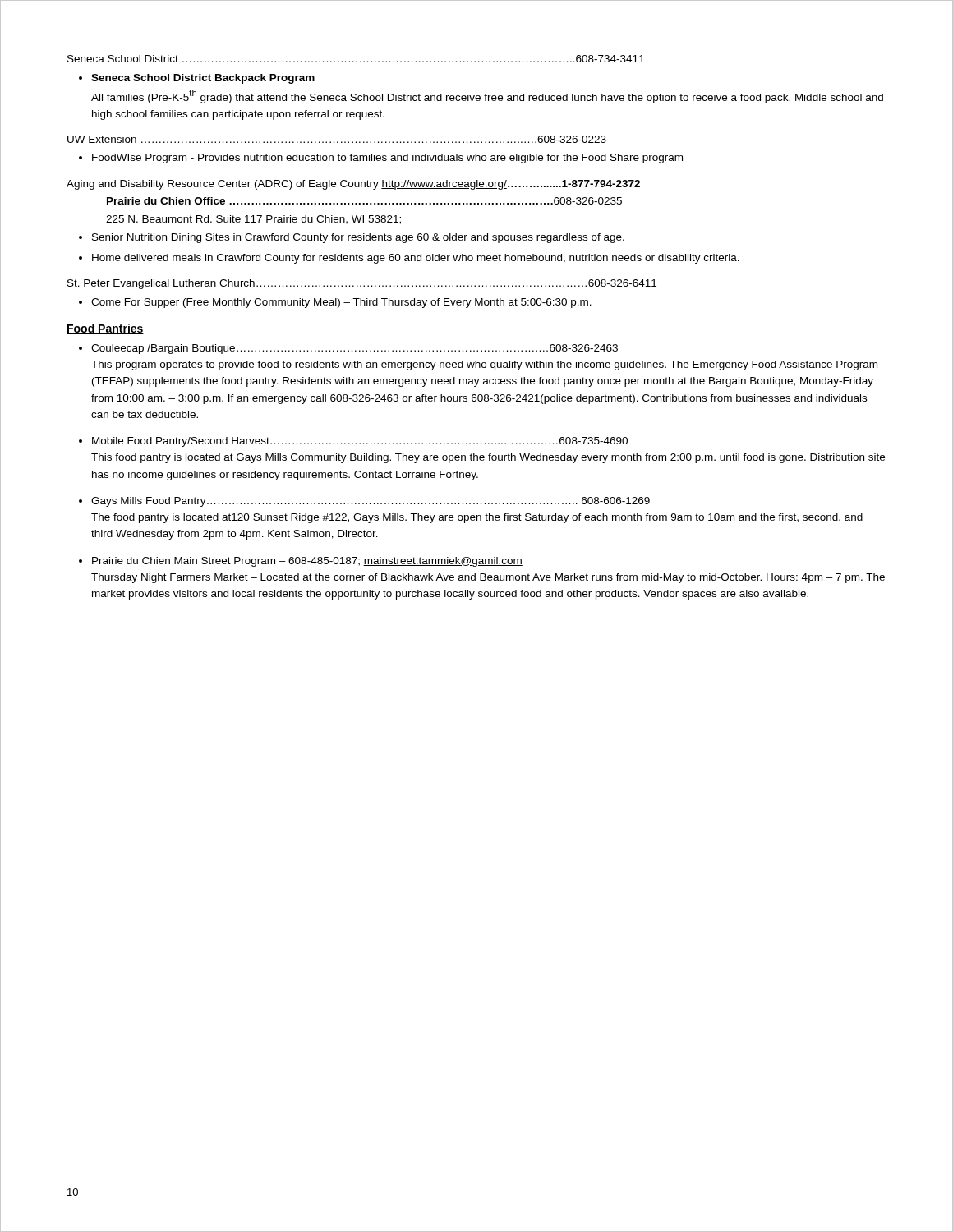Where is the passage that starts "Aging and Disability Resource Center (ADRC) of"?
This screenshot has height=1232, width=953.
tap(354, 203)
